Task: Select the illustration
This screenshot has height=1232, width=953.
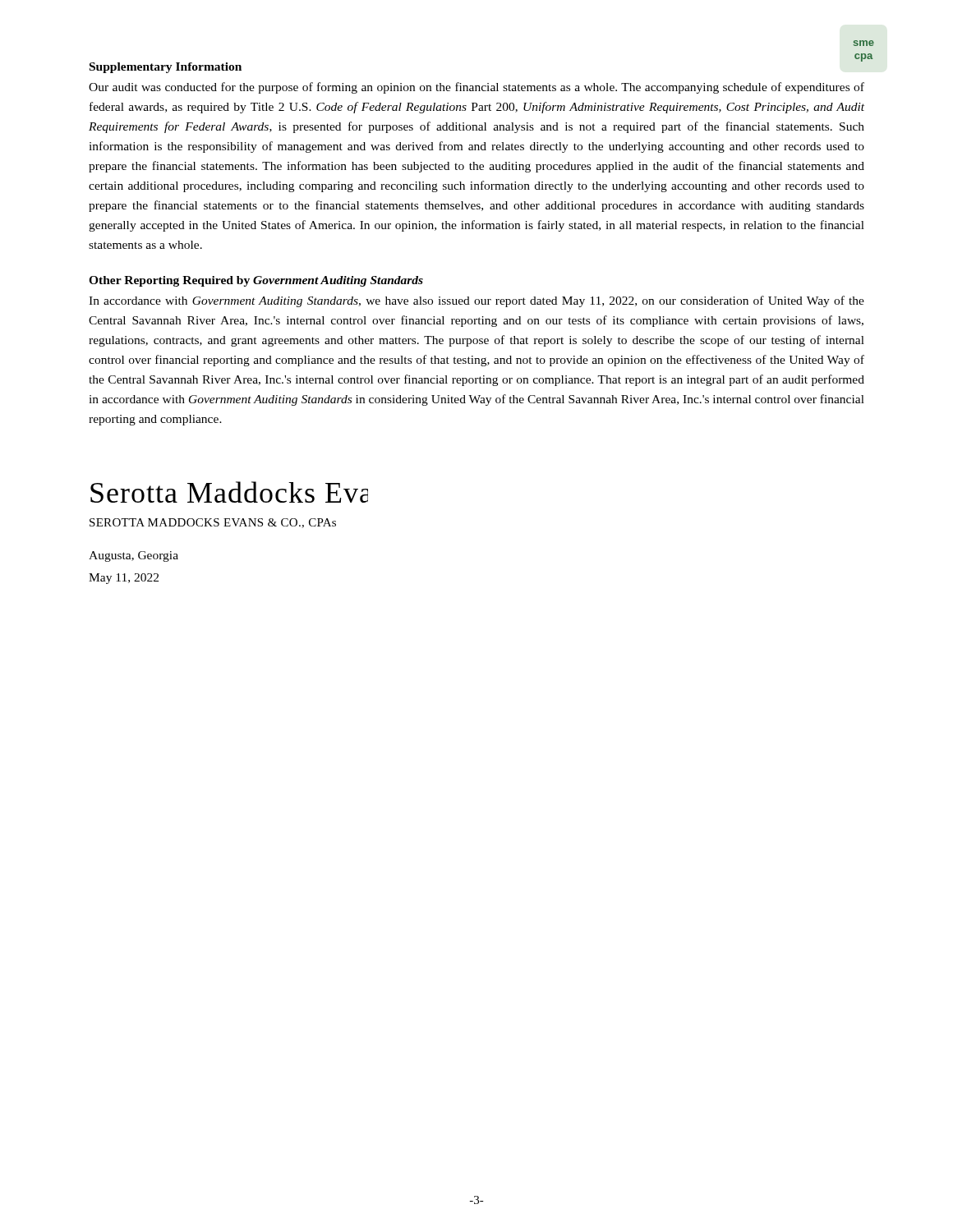Action: point(476,490)
